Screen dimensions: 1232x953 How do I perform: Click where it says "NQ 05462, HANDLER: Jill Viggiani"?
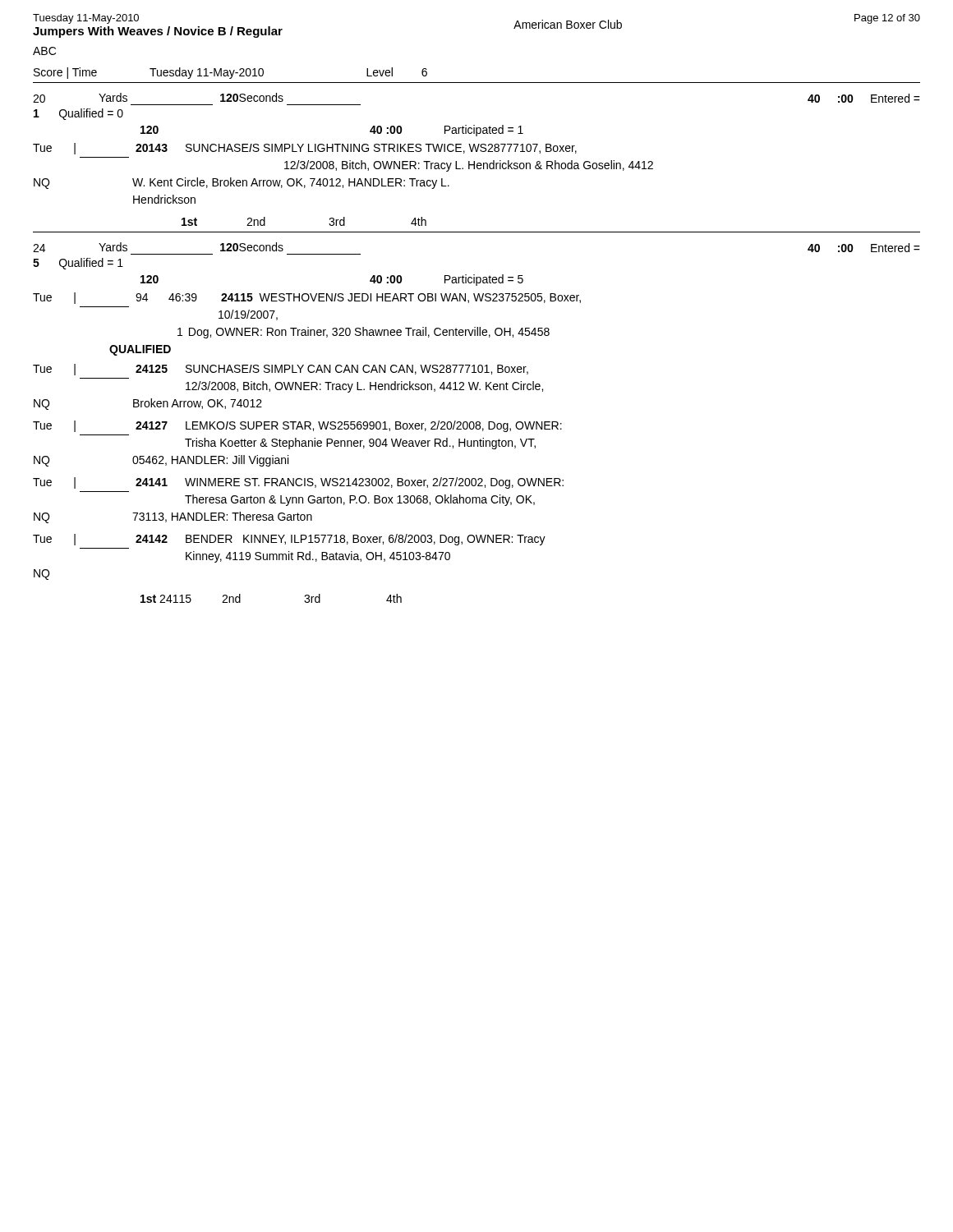161,461
